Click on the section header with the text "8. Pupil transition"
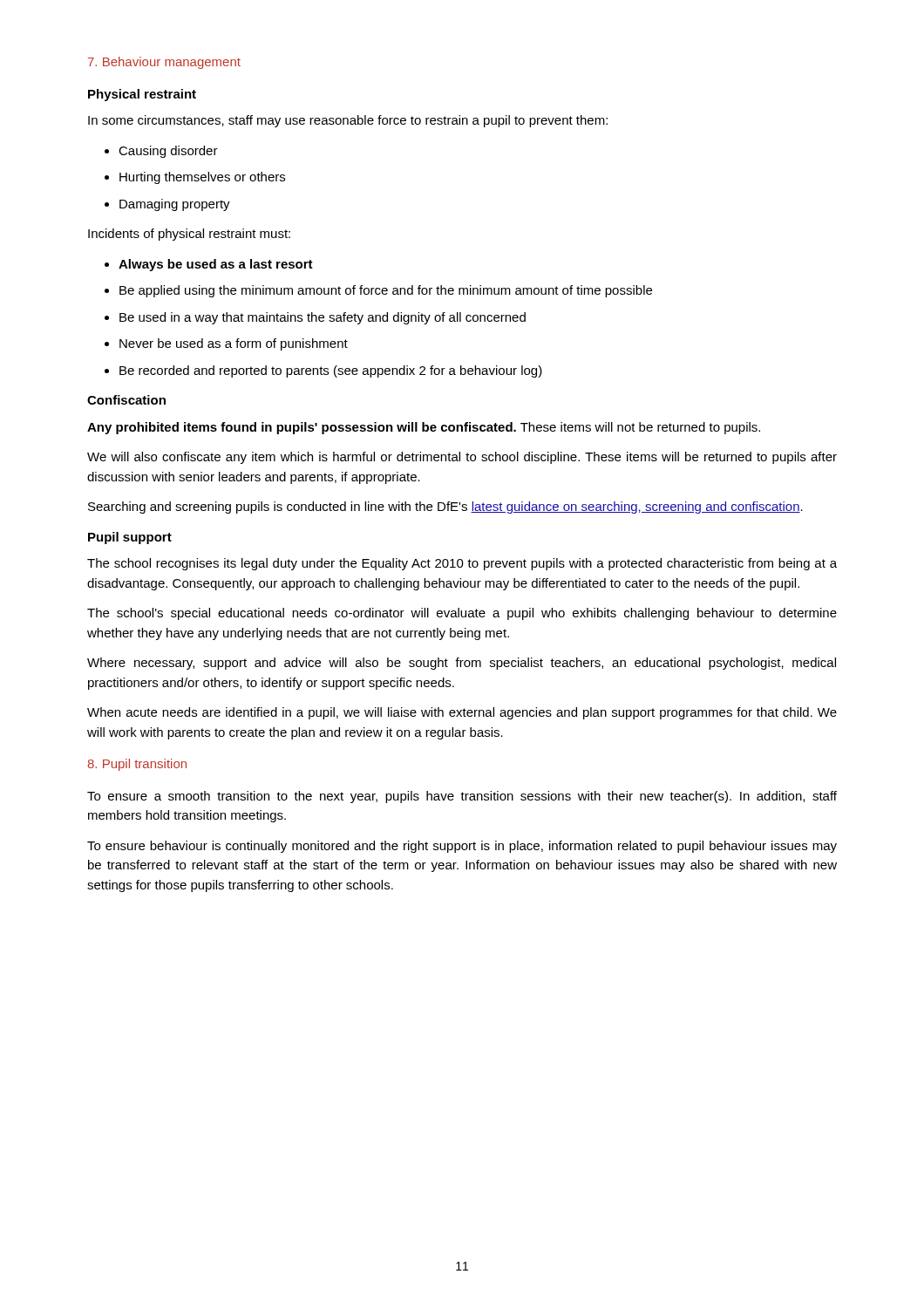The width and height of the screenshot is (924, 1308). (x=137, y=765)
